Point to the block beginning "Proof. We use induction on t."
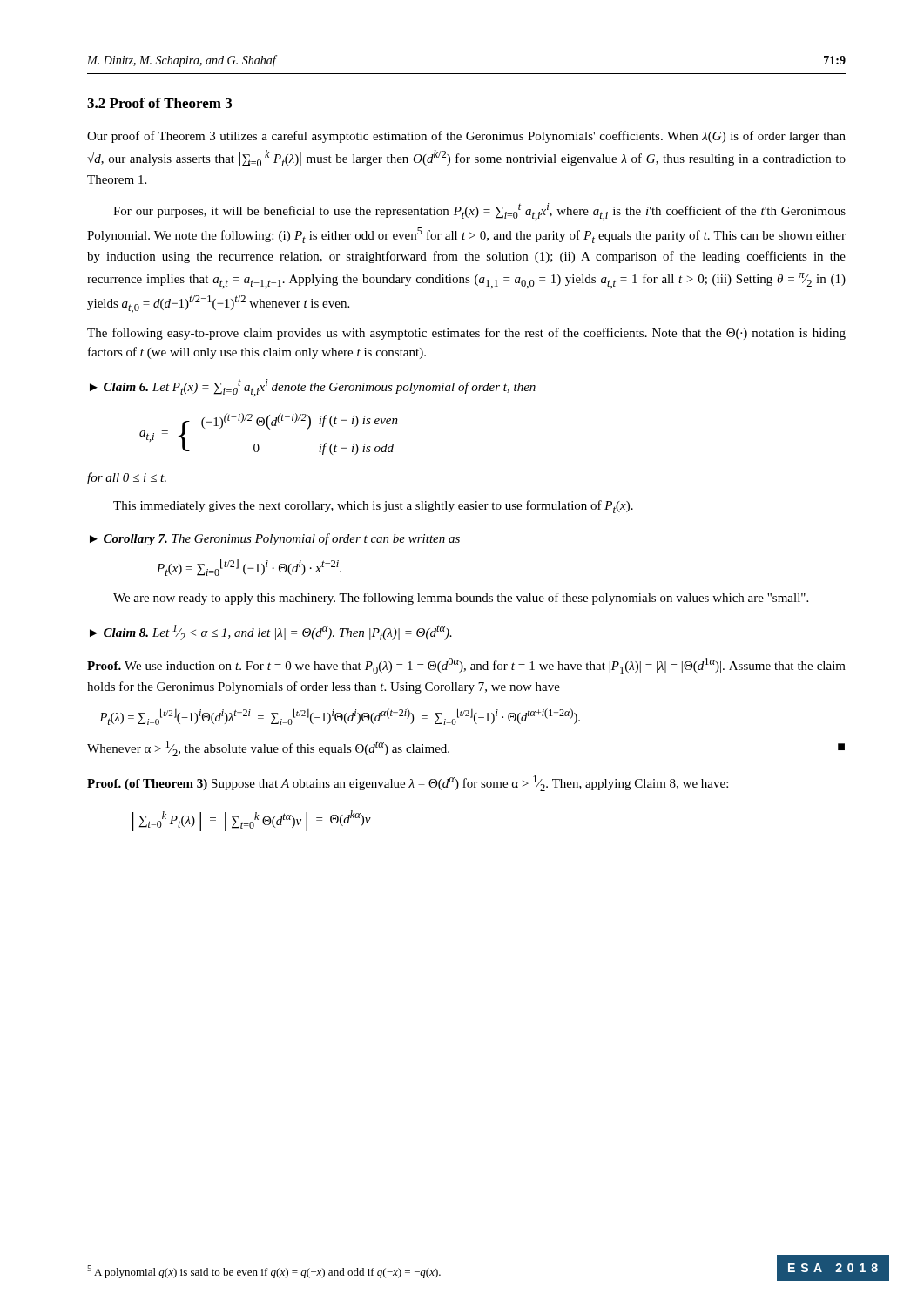Viewport: 924px width, 1307px height. [x=466, y=707]
